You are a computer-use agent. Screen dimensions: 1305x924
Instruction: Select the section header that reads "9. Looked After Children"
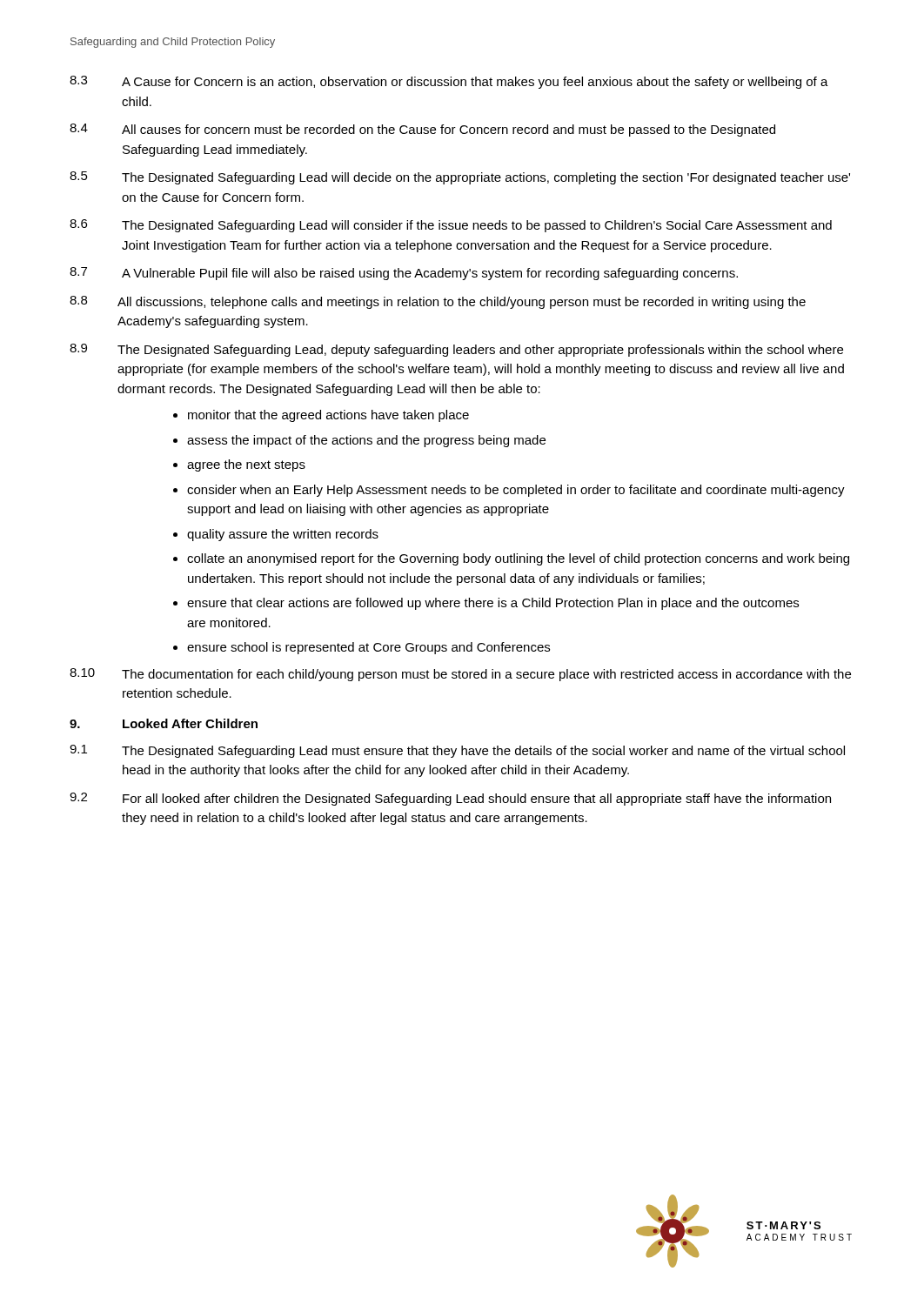click(x=164, y=723)
